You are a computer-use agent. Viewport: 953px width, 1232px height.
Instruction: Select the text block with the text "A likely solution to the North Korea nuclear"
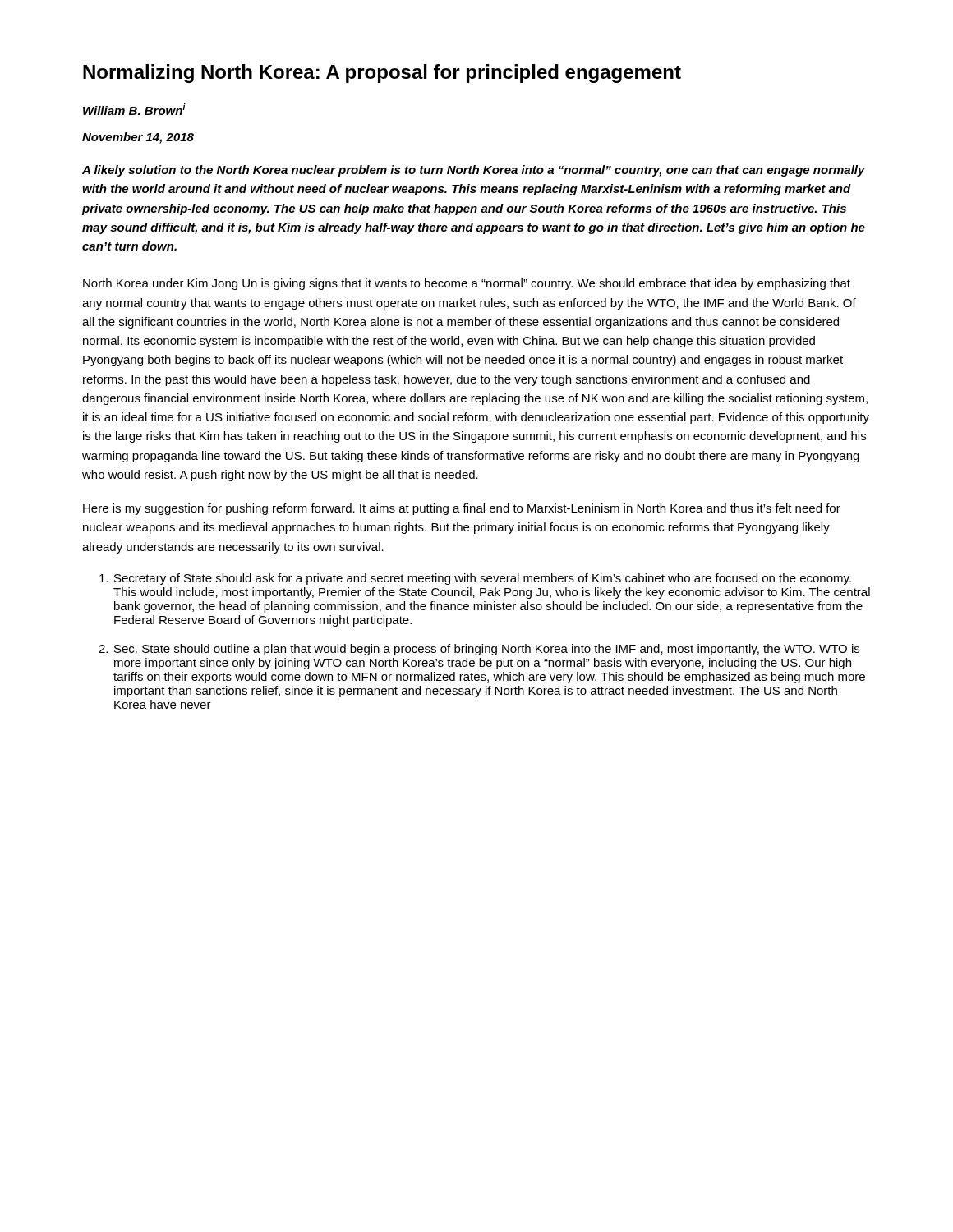476,208
